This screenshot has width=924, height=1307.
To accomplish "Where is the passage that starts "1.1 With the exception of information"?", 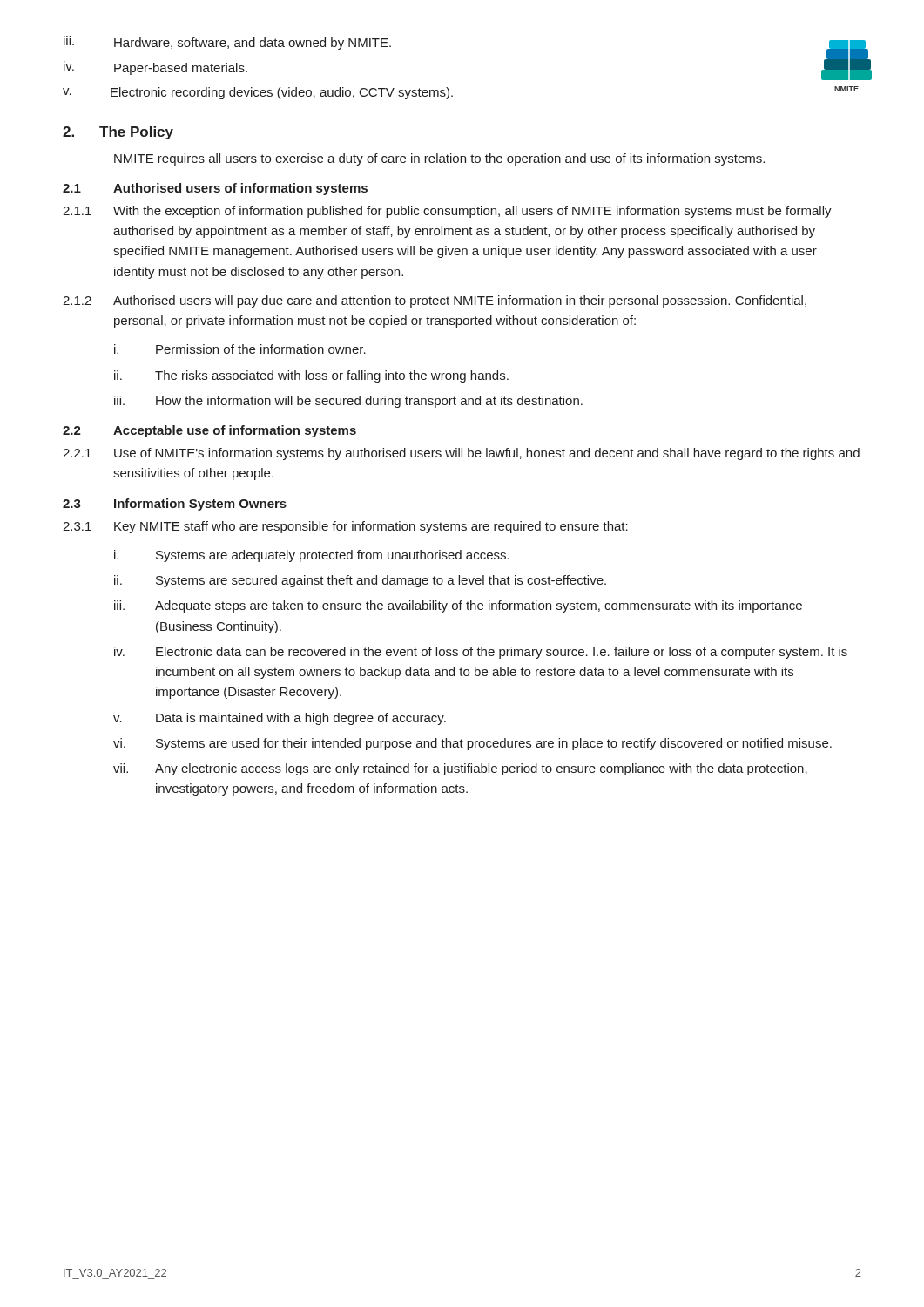I will click(x=462, y=241).
